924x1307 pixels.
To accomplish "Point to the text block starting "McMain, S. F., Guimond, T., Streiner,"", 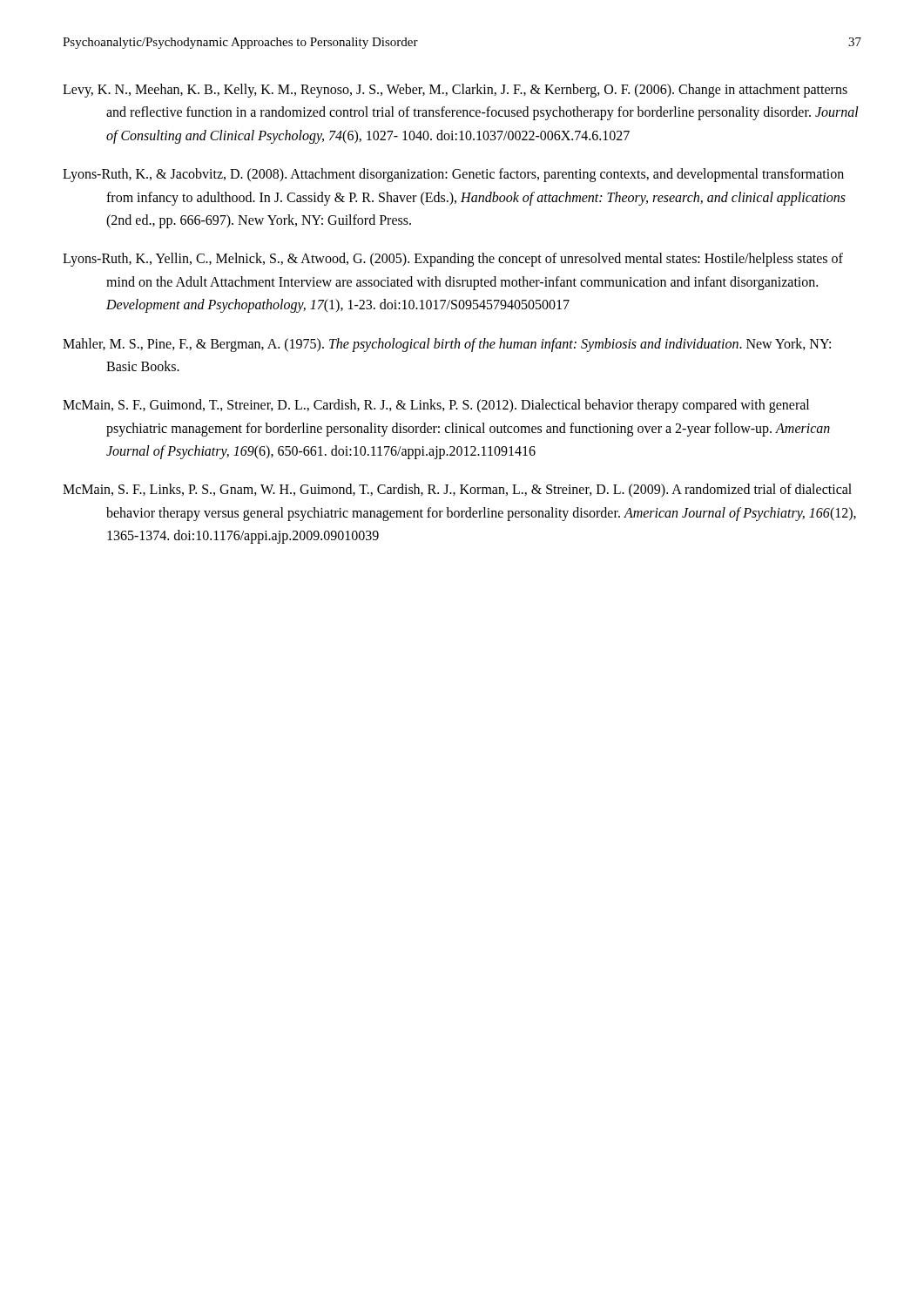I will [x=446, y=428].
